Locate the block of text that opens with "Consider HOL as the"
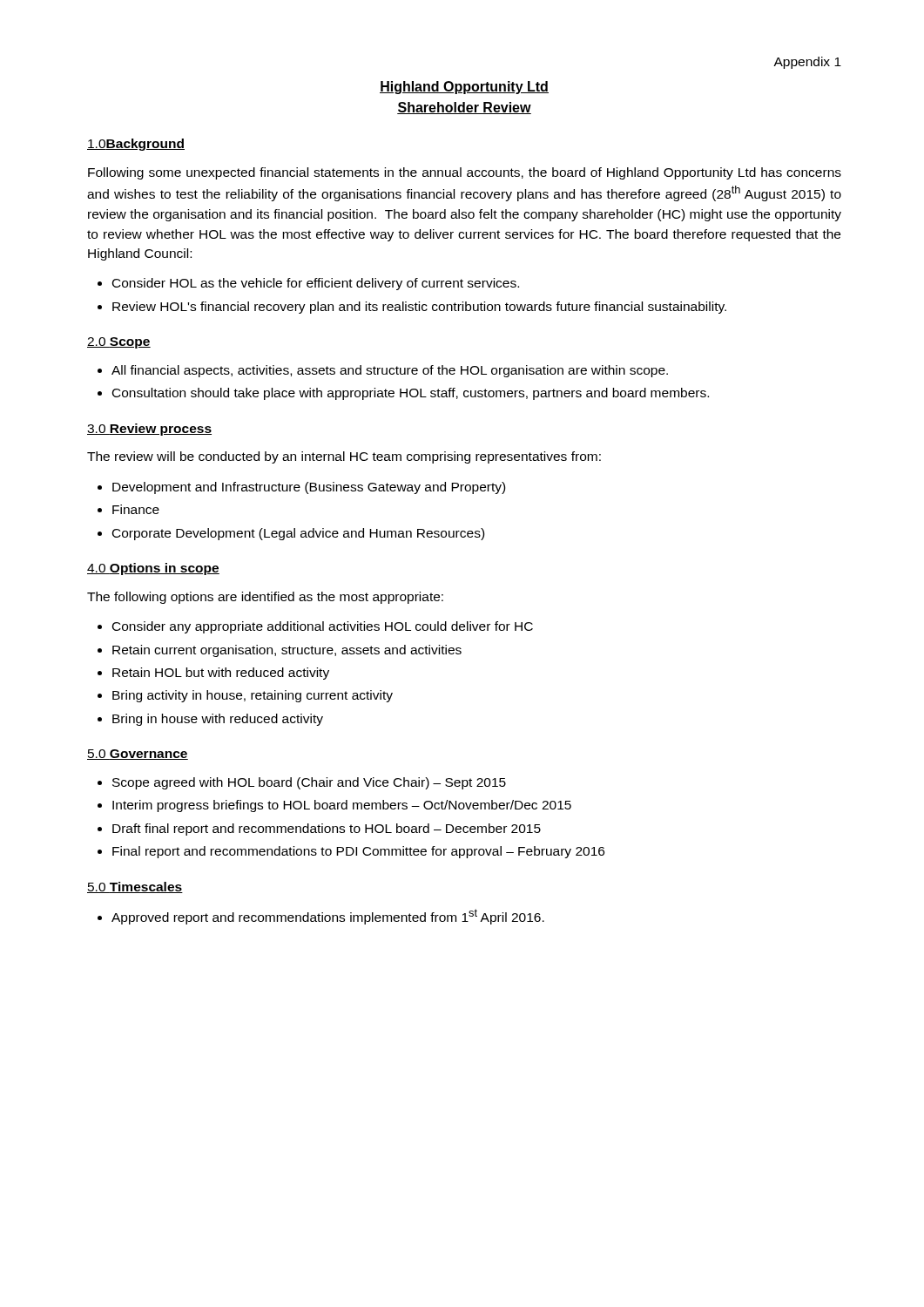The width and height of the screenshot is (924, 1307). 476,284
